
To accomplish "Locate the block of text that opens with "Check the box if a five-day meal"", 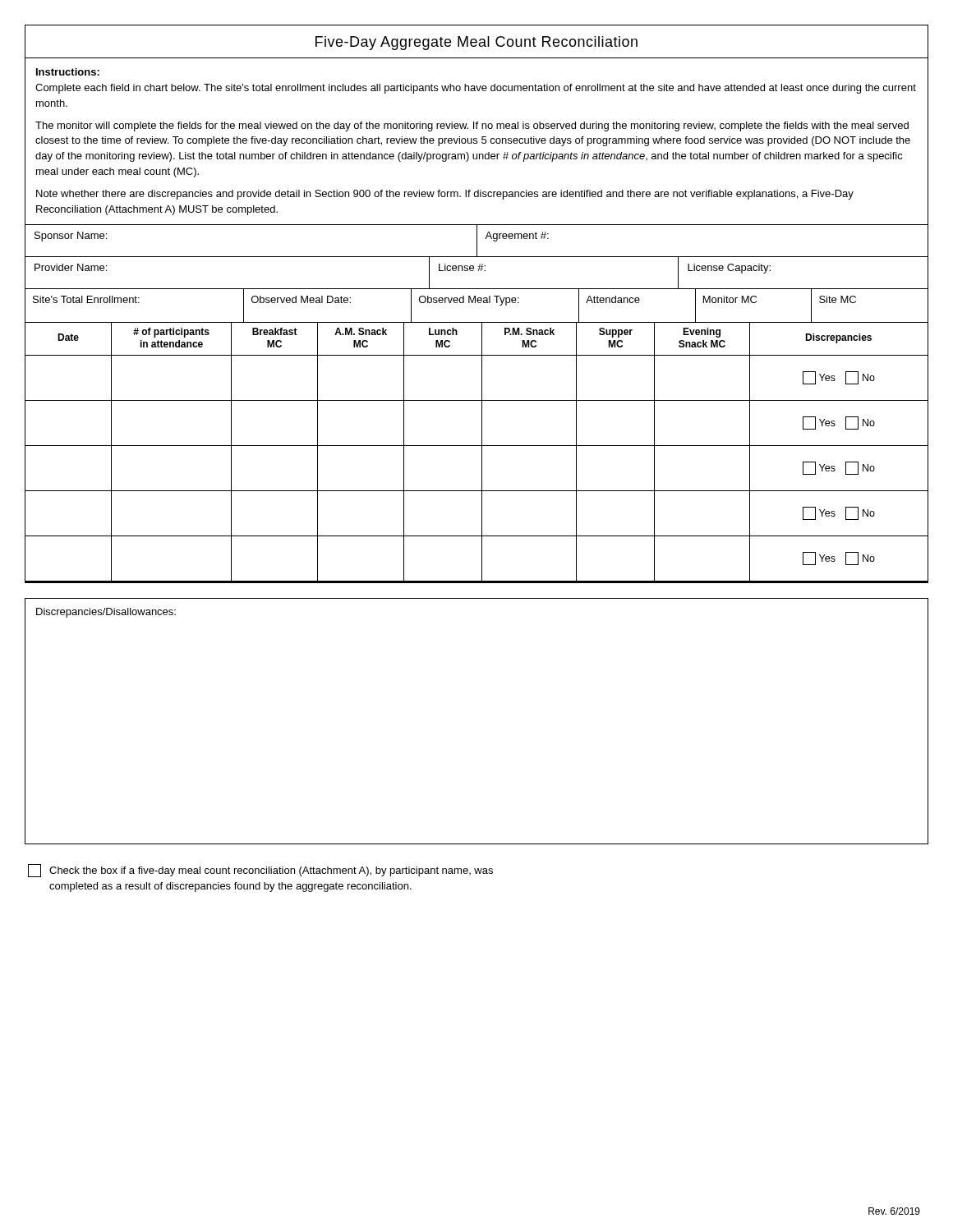I will 261,878.
